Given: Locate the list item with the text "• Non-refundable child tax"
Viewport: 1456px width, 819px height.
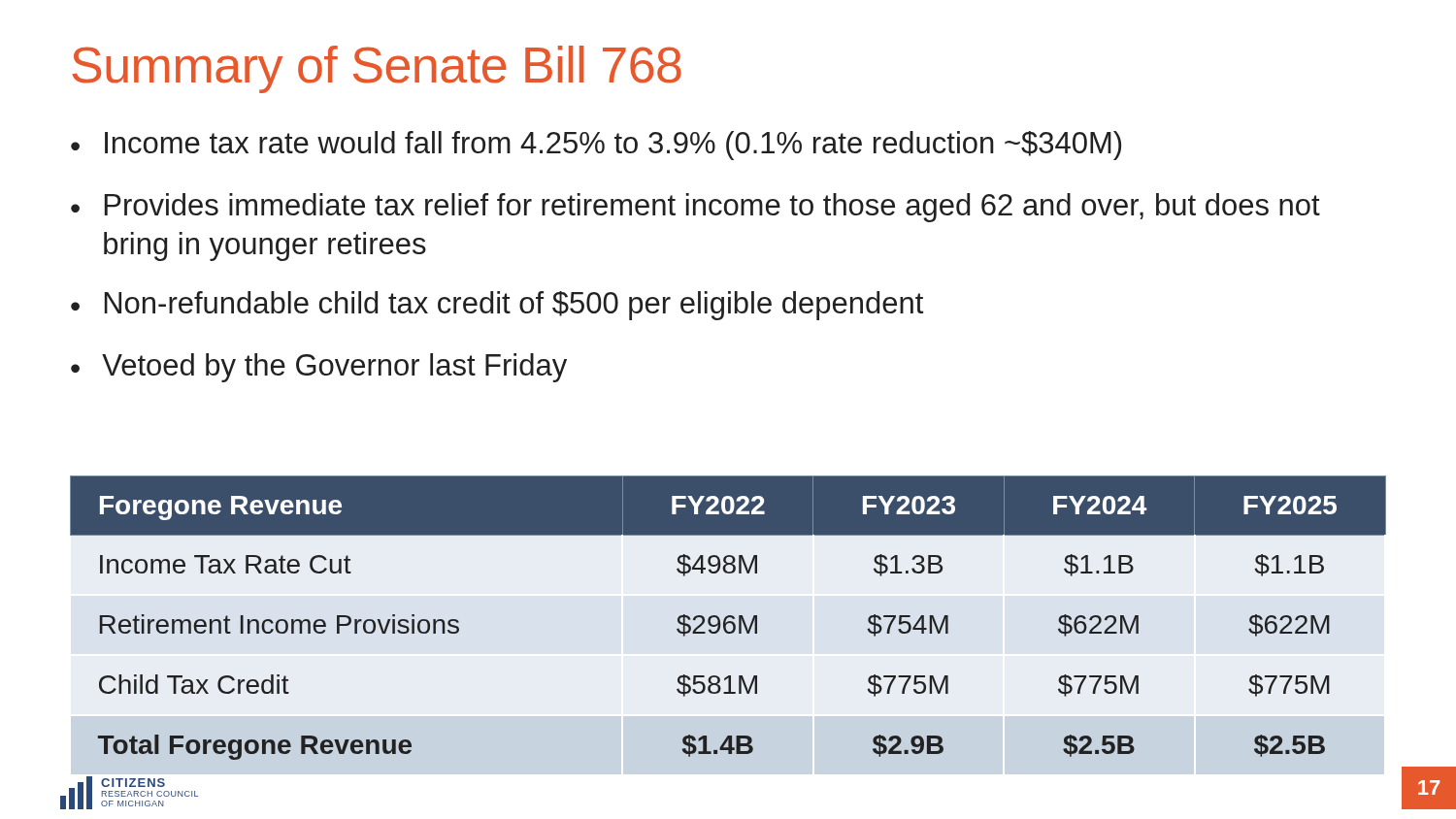Looking at the screenshot, I should coord(497,305).
